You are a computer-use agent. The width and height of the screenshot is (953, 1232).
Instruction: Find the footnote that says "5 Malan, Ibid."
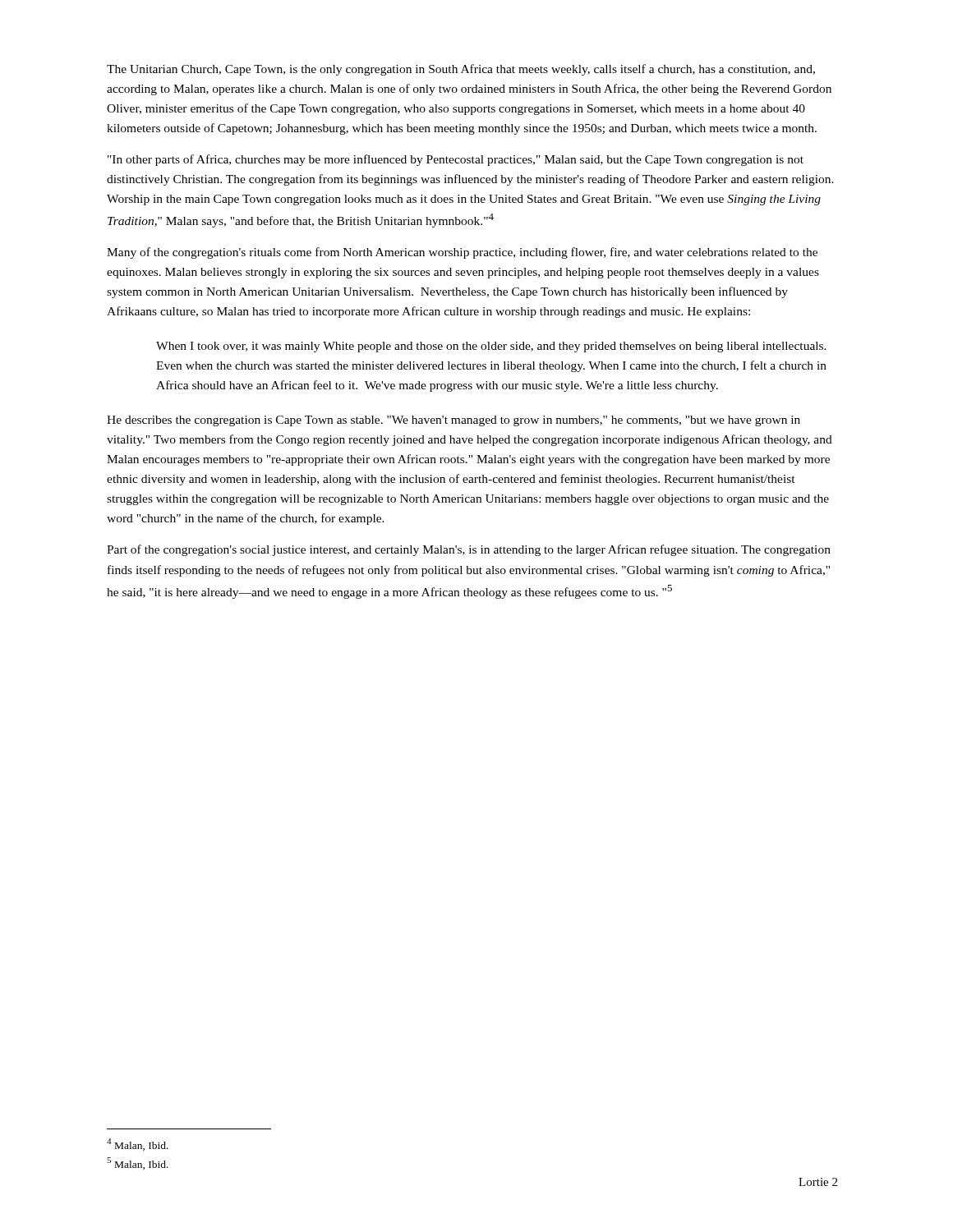coord(138,1163)
